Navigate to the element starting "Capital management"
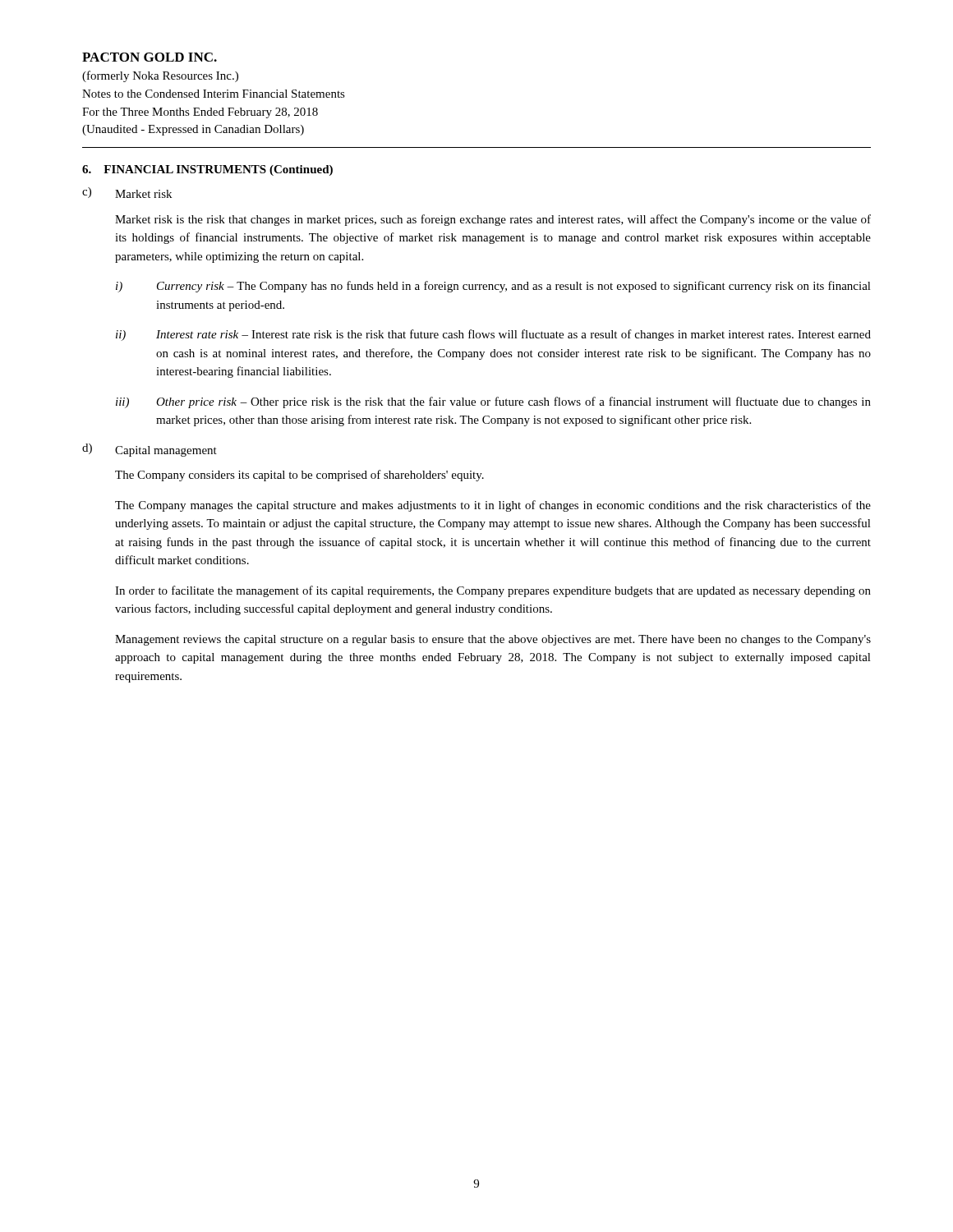The height and width of the screenshot is (1232, 953). tap(166, 450)
